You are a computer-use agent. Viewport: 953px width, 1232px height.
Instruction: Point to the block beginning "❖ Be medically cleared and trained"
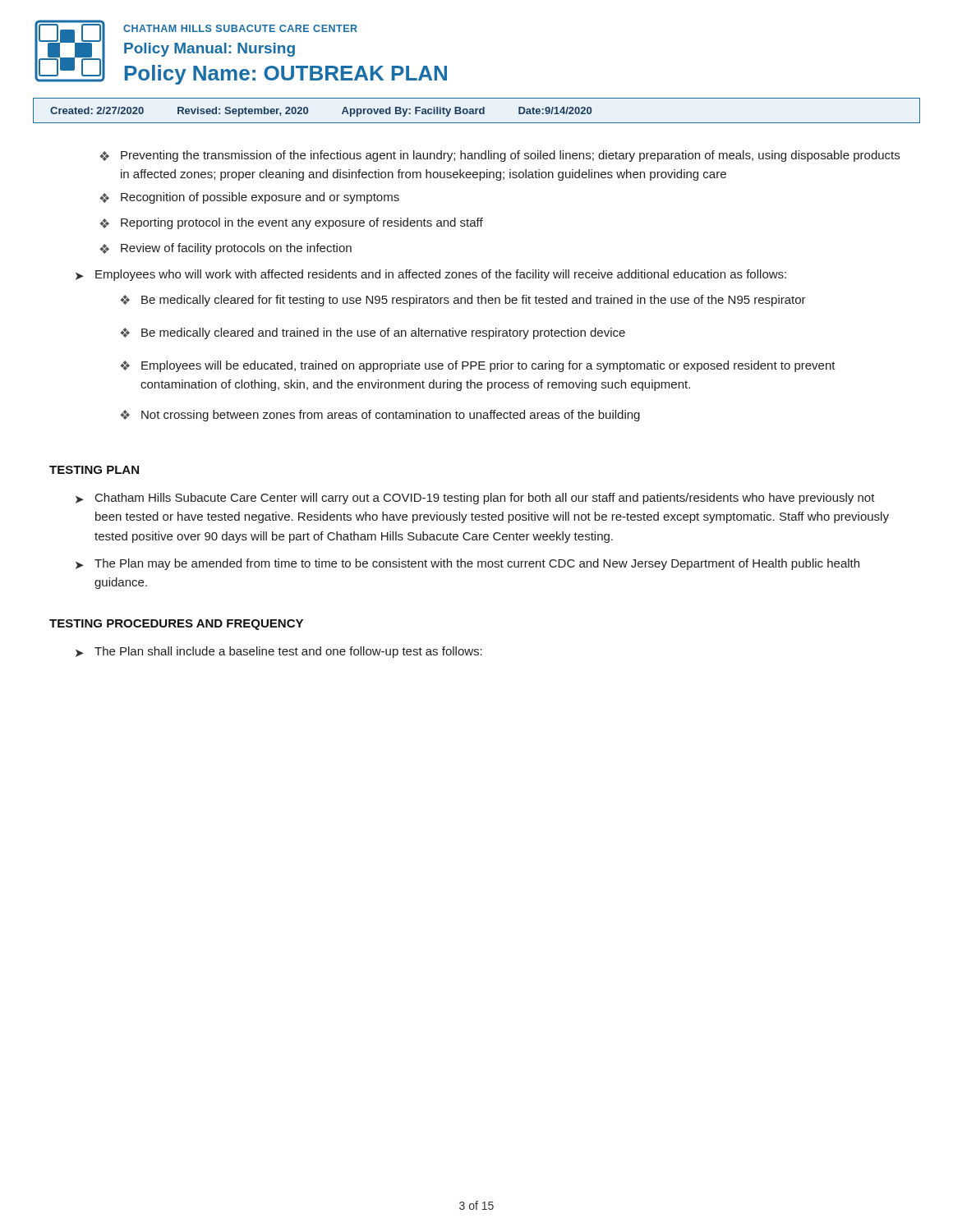coord(372,333)
